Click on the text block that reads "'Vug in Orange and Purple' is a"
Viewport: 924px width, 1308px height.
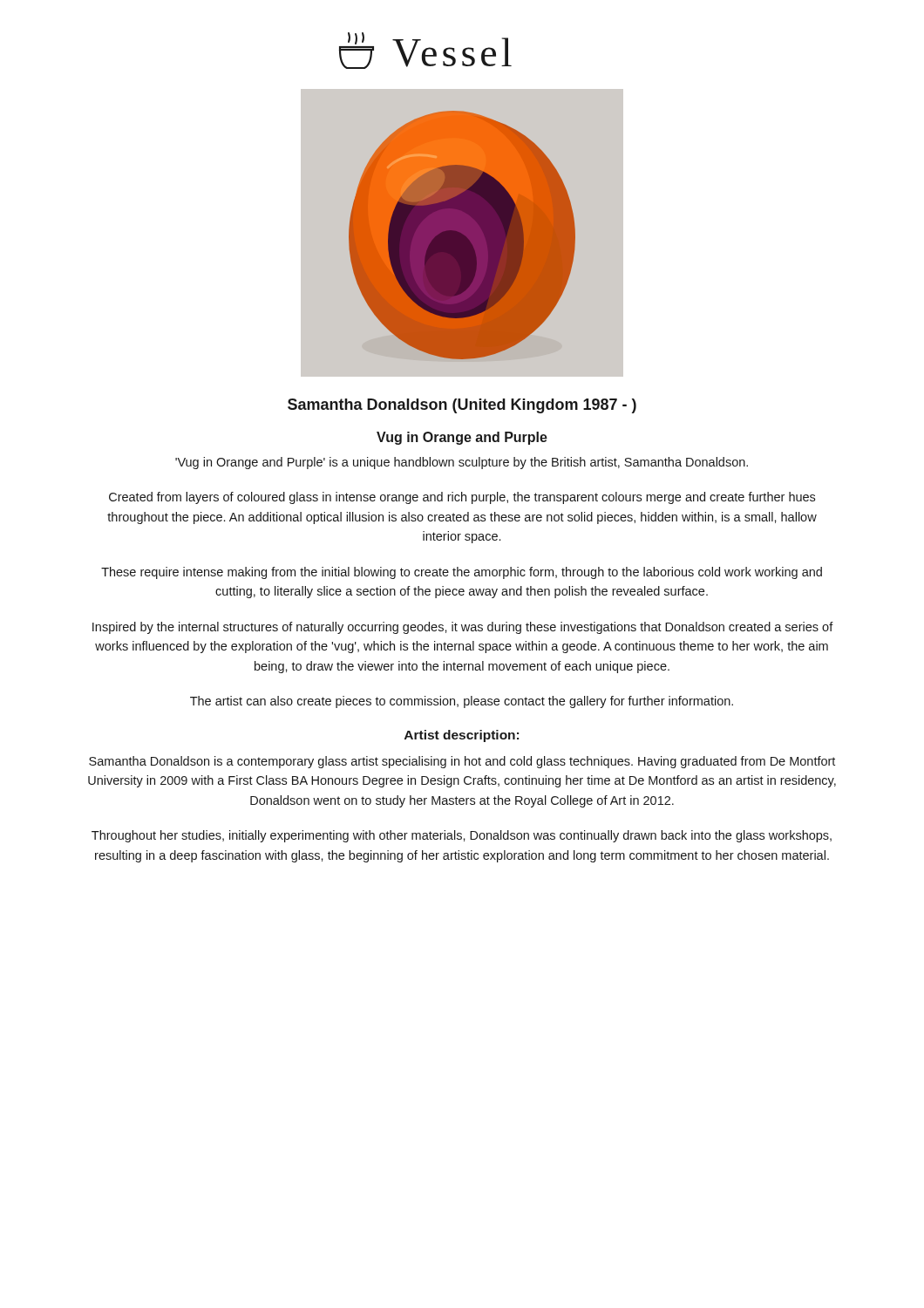(462, 462)
